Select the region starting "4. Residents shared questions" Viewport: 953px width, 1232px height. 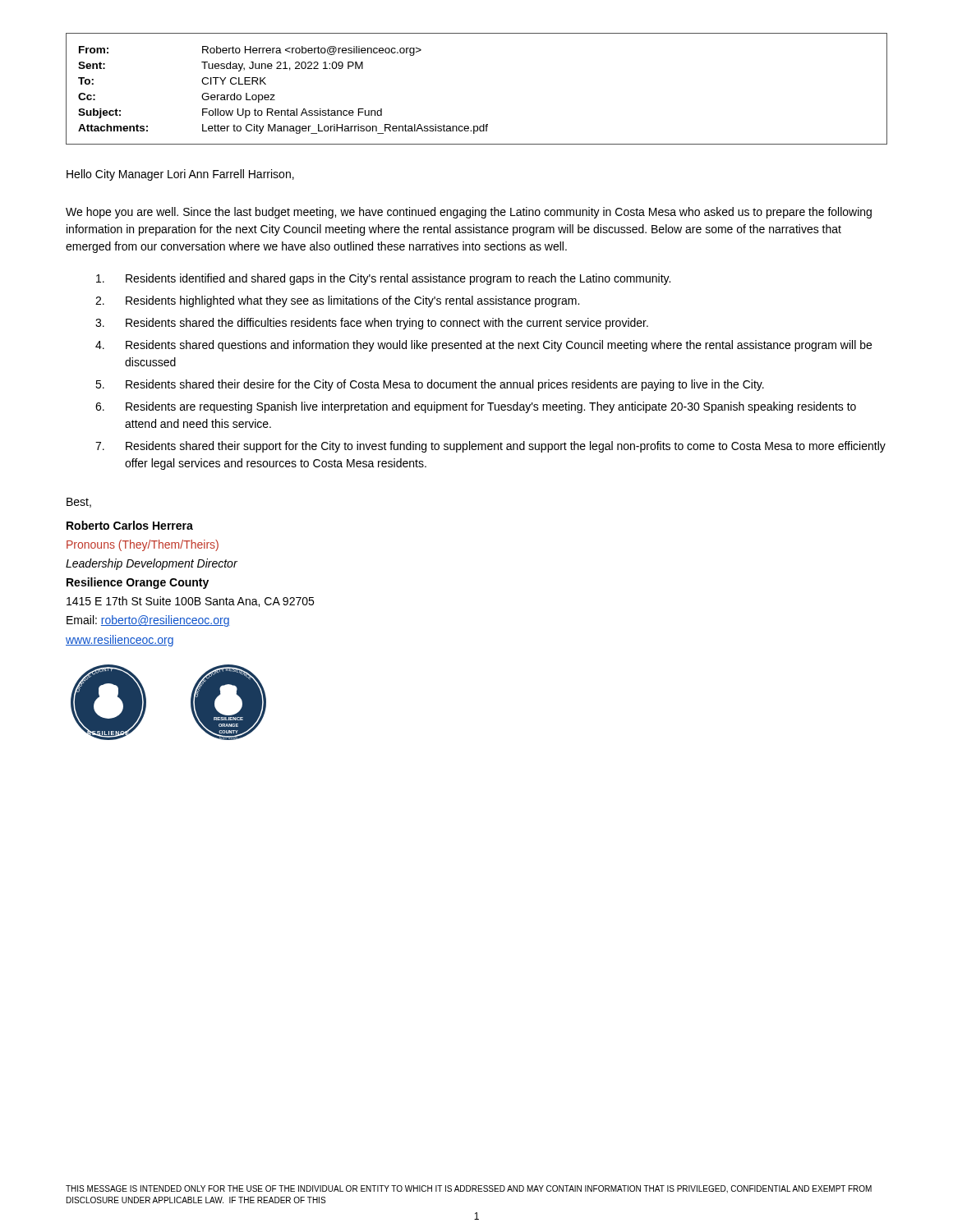[x=476, y=354]
